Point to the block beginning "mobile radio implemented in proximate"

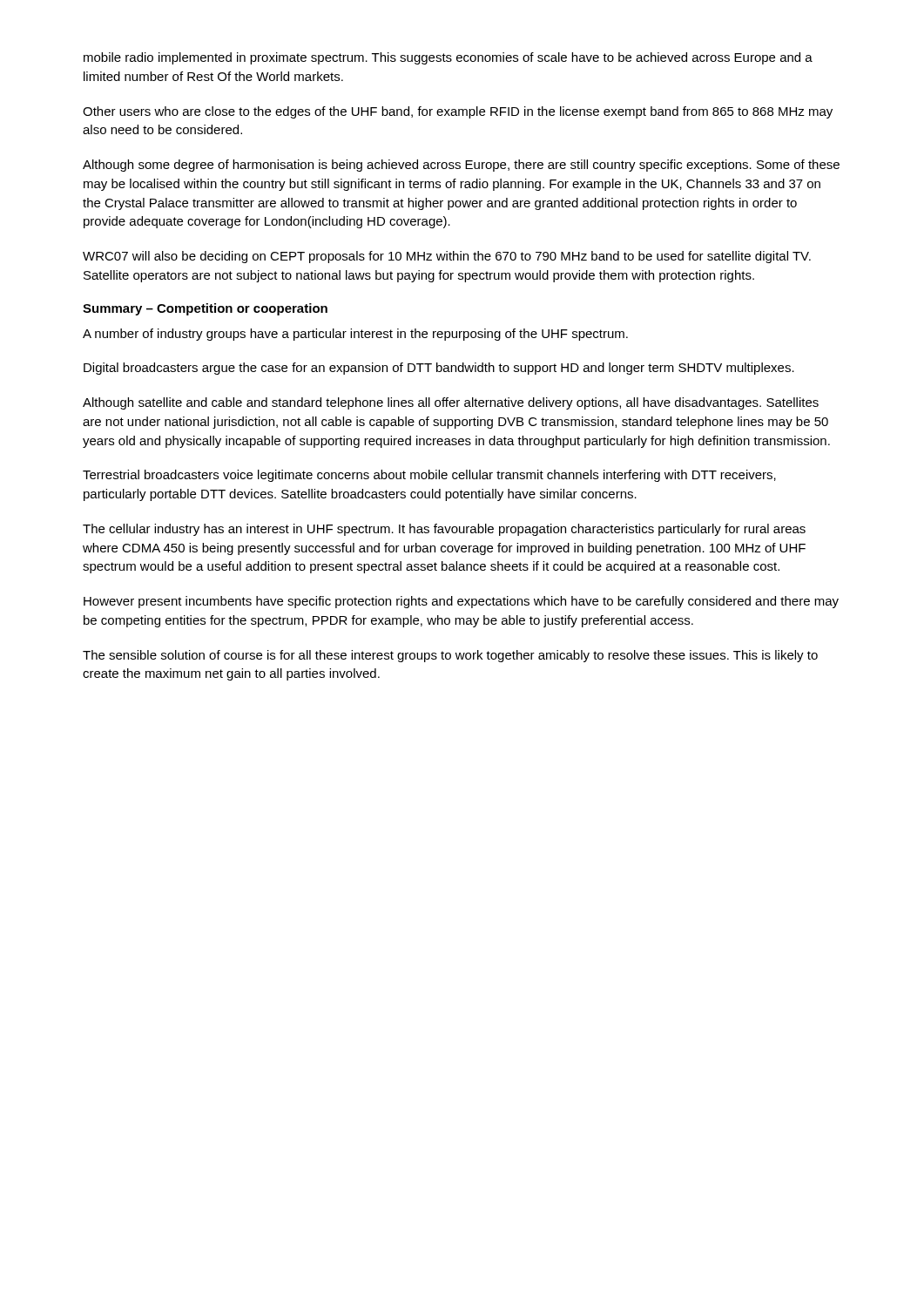pyautogui.click(x=447, y=67)
